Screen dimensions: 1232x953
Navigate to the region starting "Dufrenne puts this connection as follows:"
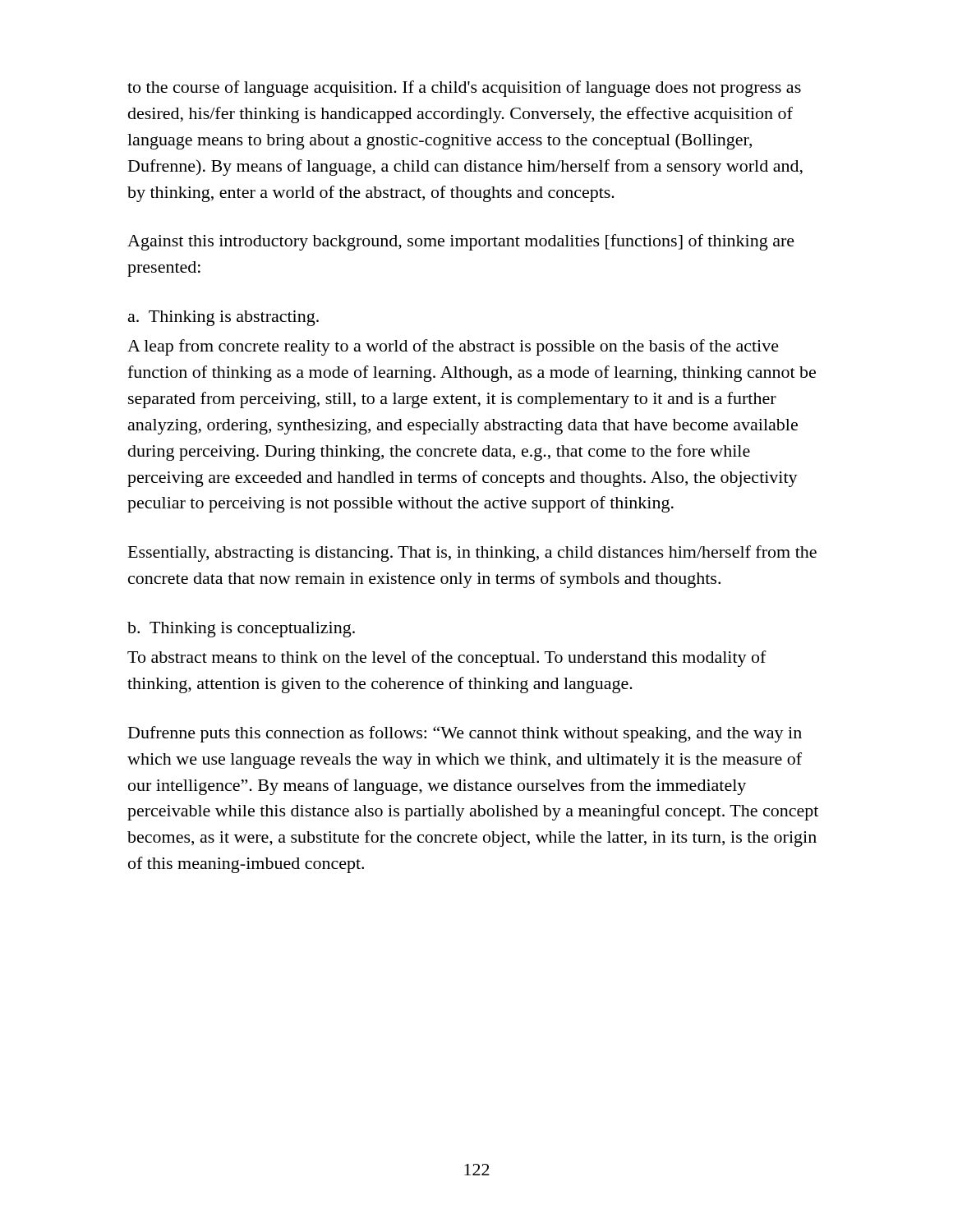click(x=473, y=798)
